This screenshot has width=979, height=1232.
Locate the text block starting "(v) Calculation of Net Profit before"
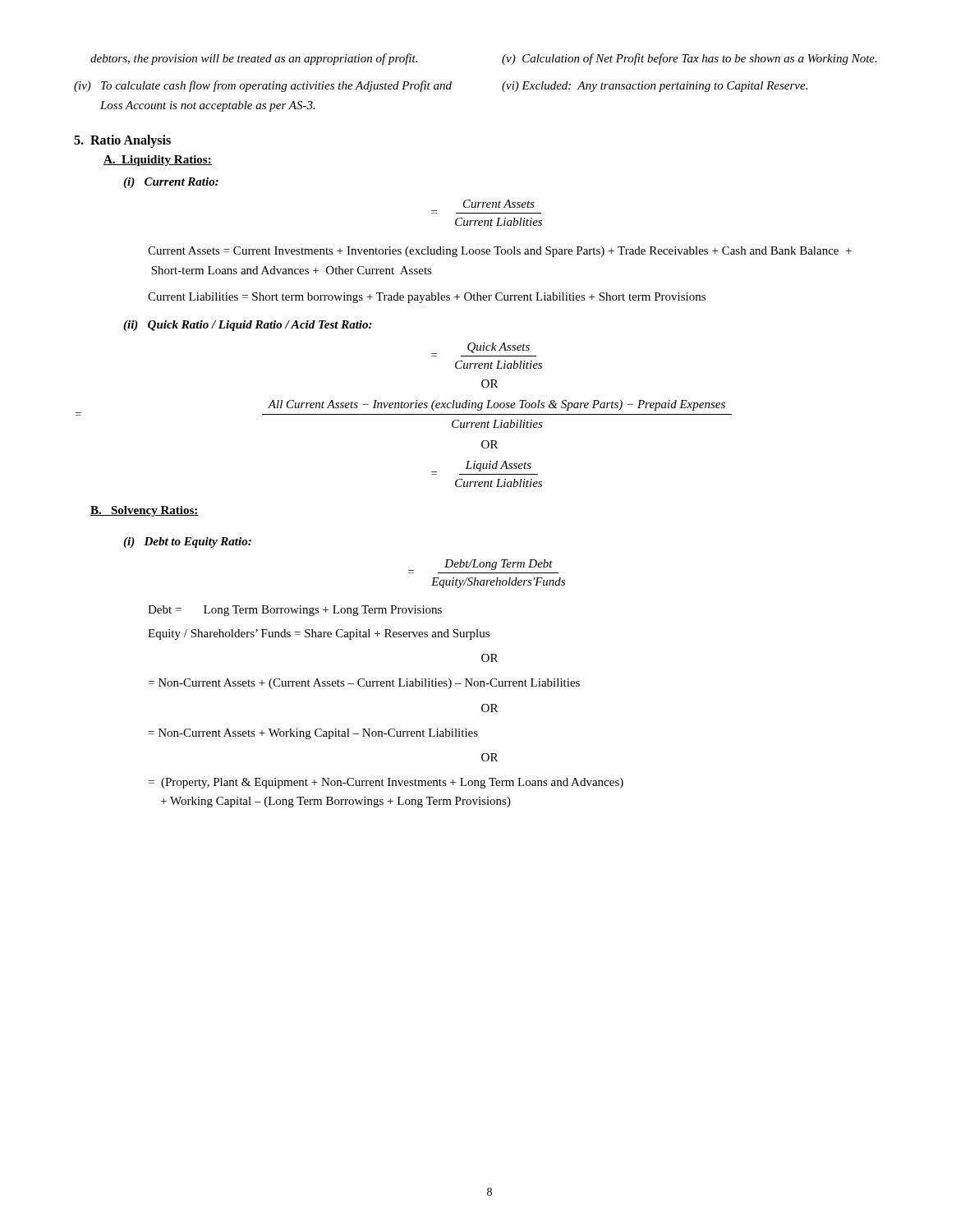coord(690,58)
